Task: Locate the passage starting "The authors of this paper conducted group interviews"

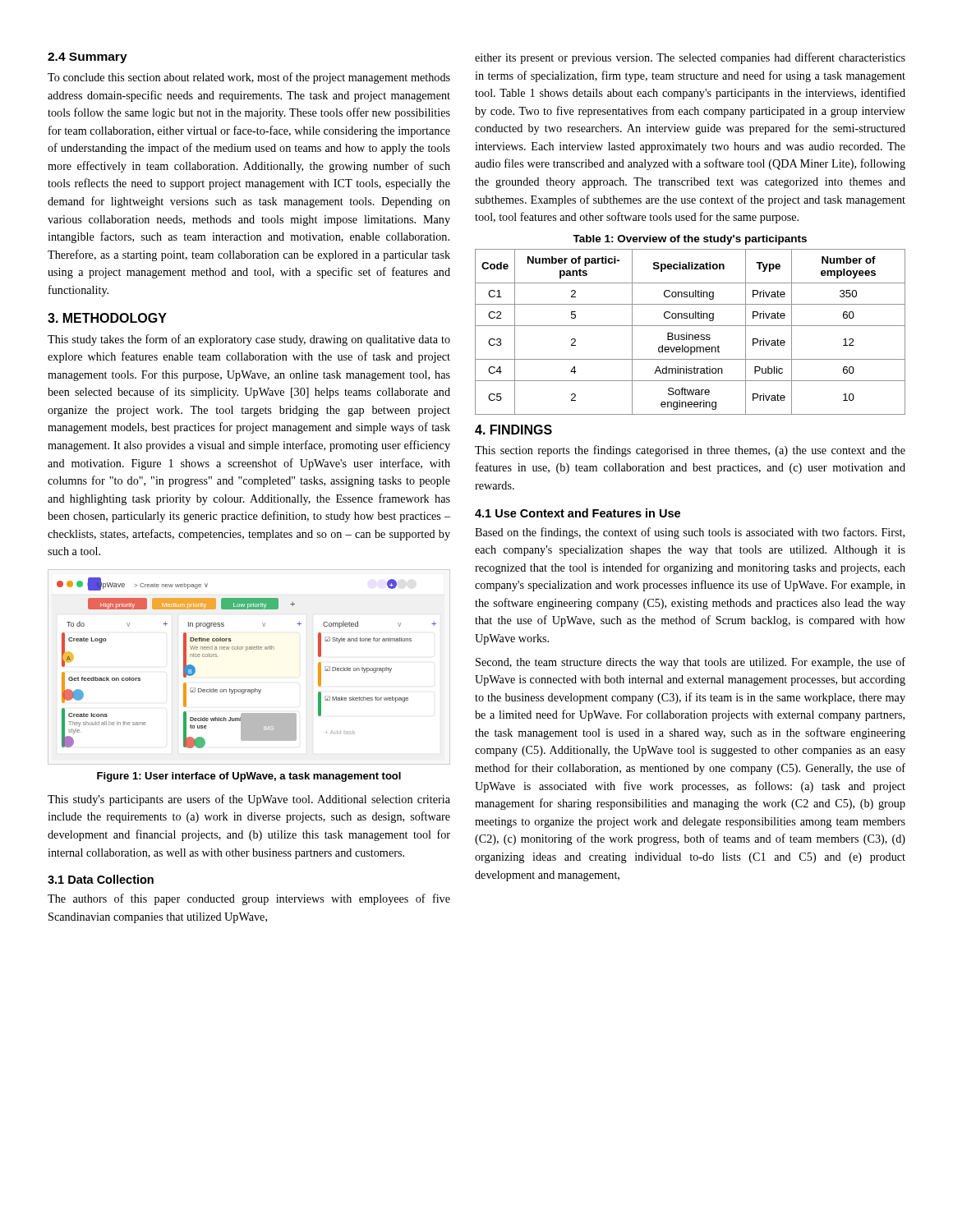Action: click(x=249, y=908)
